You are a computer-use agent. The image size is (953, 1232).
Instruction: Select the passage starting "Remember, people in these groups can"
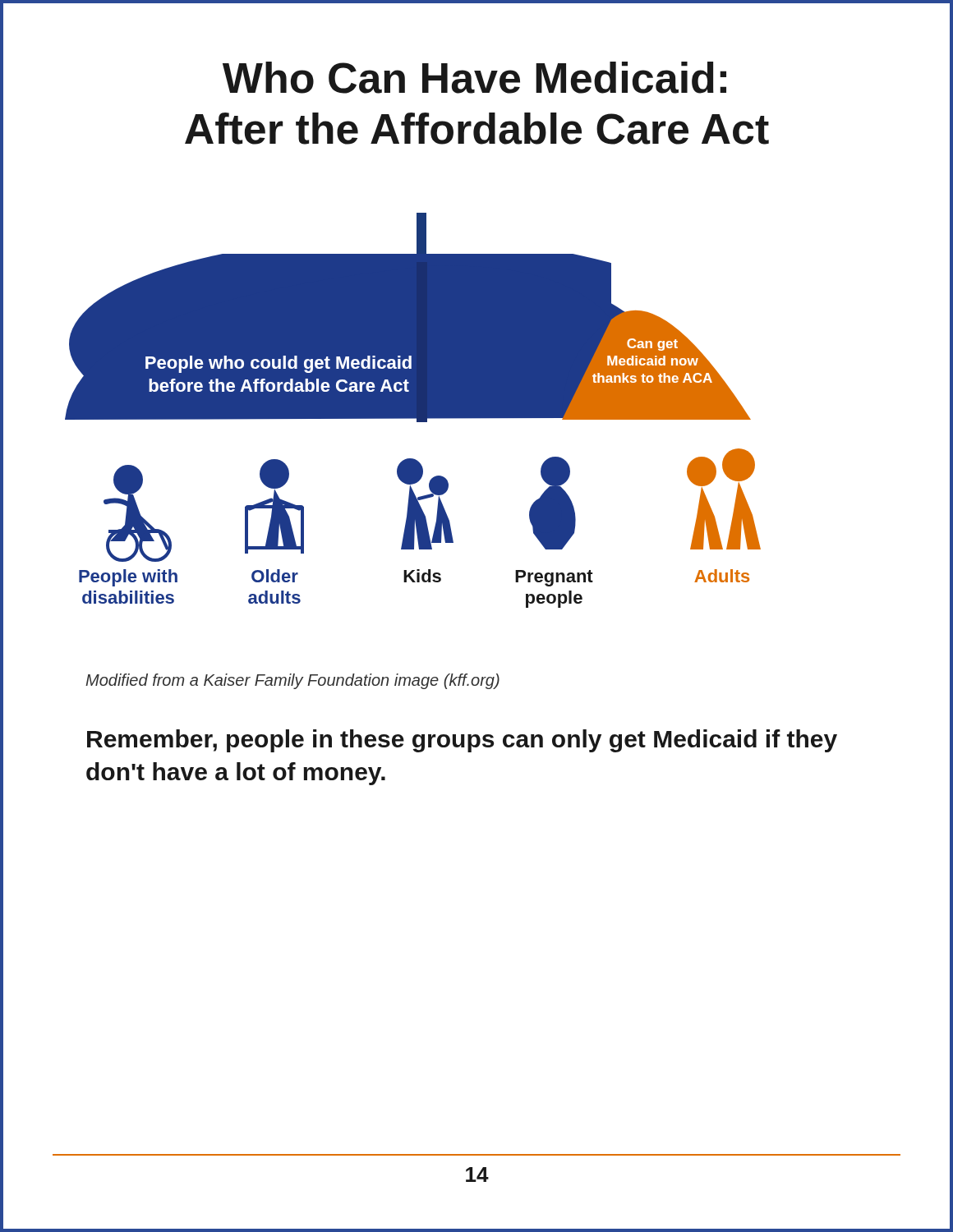point(476,756)
